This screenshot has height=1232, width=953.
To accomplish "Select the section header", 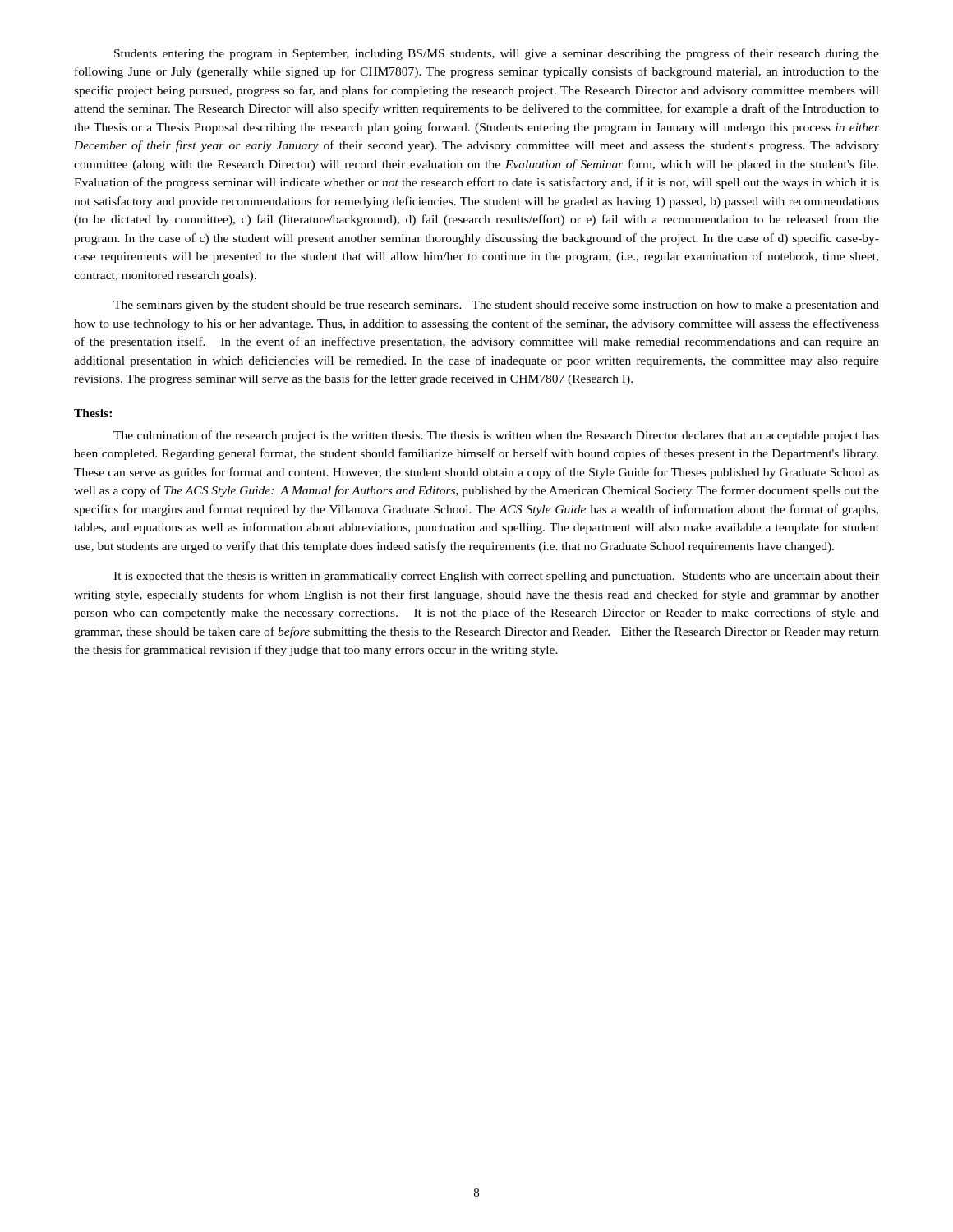I will pos(93,413).
